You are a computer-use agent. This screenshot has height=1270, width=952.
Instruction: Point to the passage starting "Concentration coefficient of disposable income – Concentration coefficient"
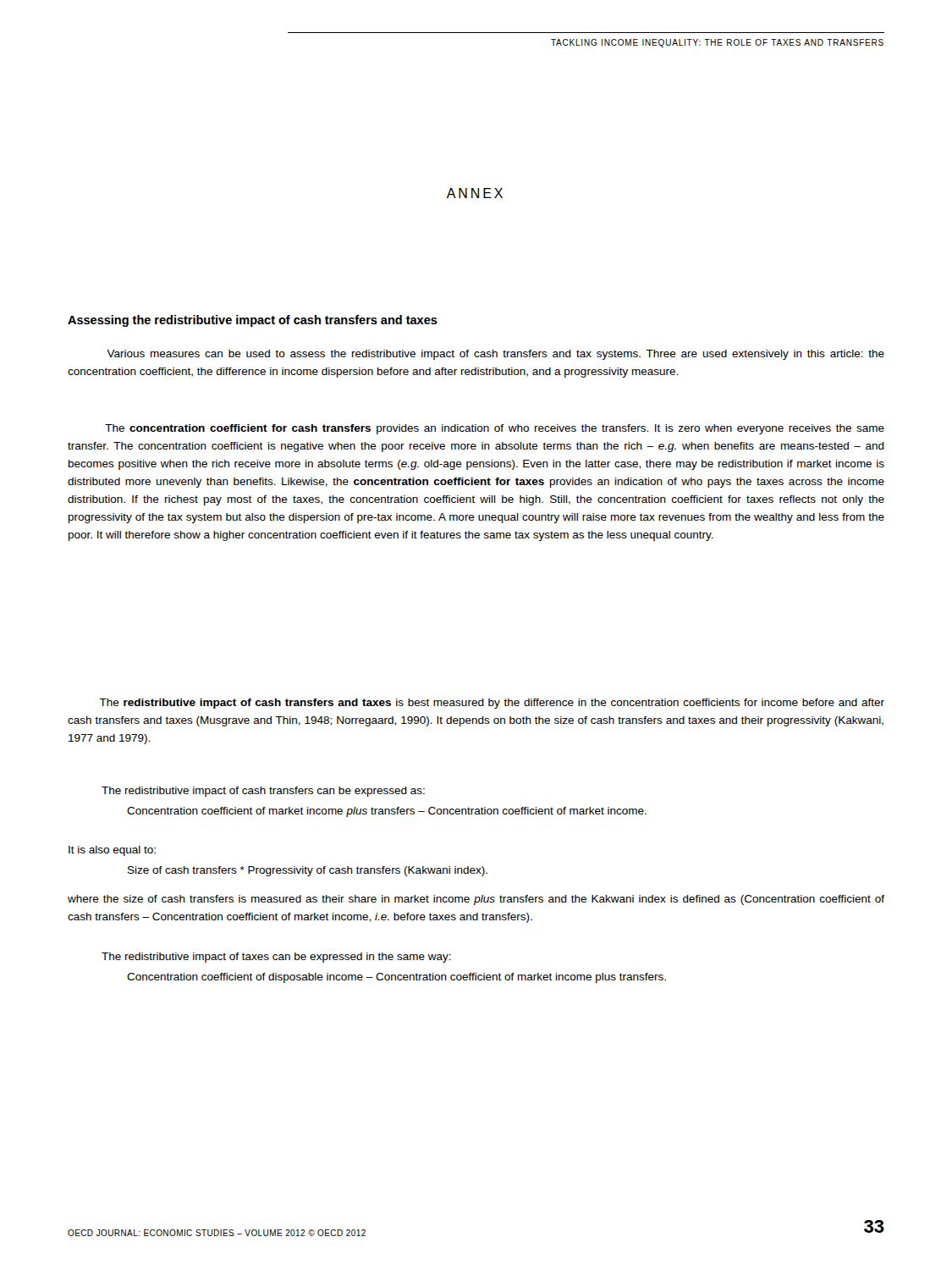click(397, 977)
